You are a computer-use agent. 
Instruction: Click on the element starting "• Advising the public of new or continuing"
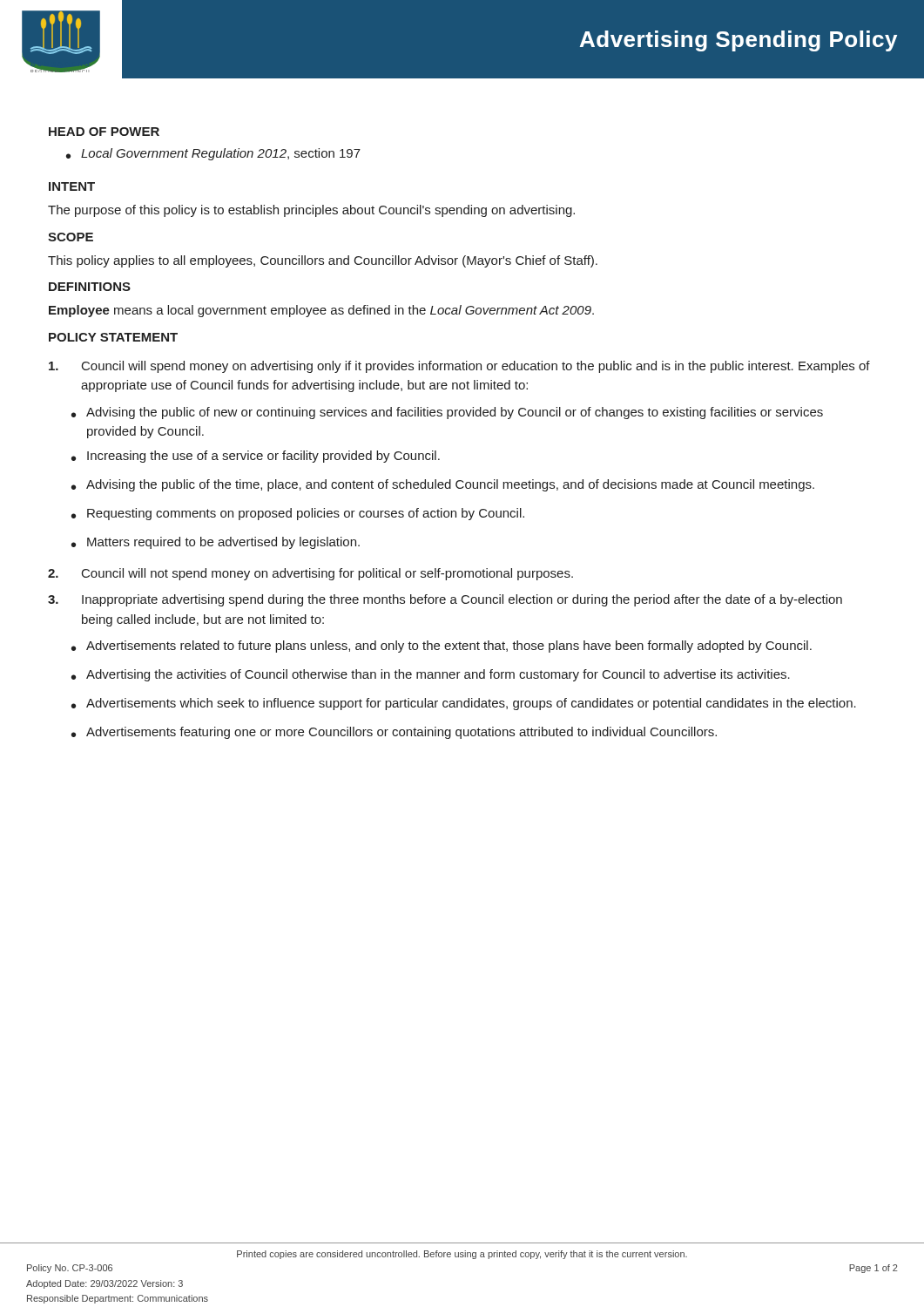(473, 422)
